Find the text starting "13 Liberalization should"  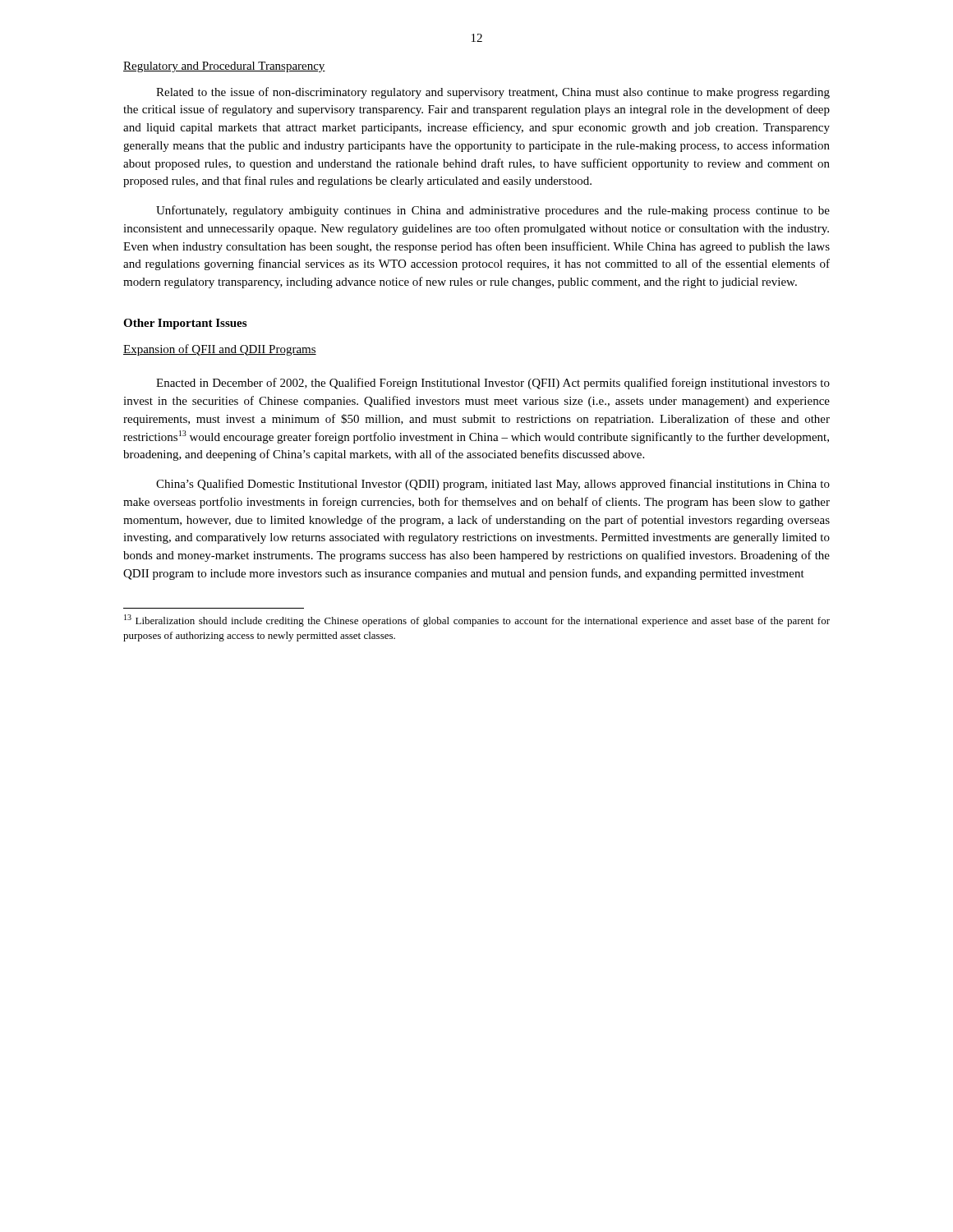[x=476, y=628]
